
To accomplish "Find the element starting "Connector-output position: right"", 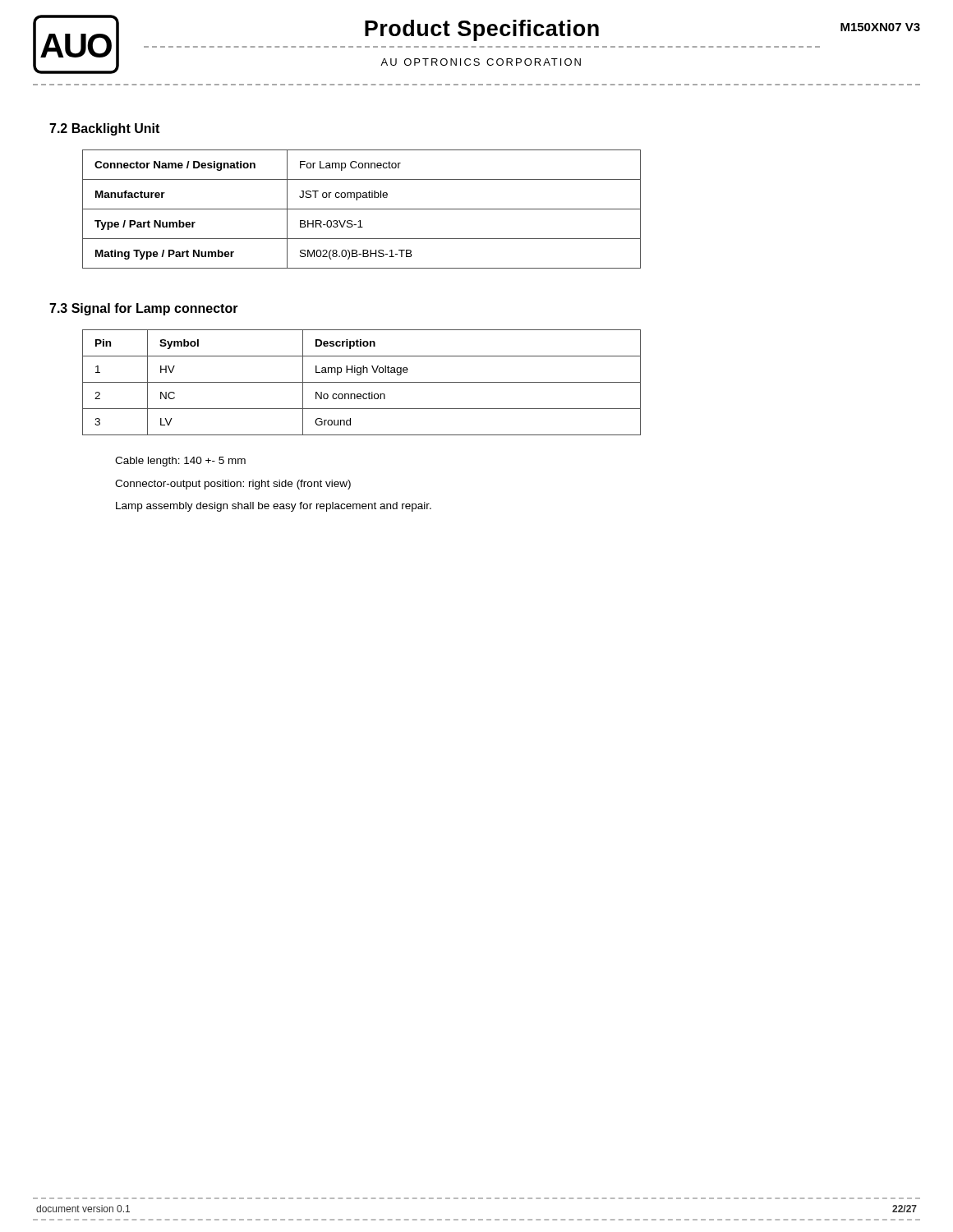I will point(233,483).
